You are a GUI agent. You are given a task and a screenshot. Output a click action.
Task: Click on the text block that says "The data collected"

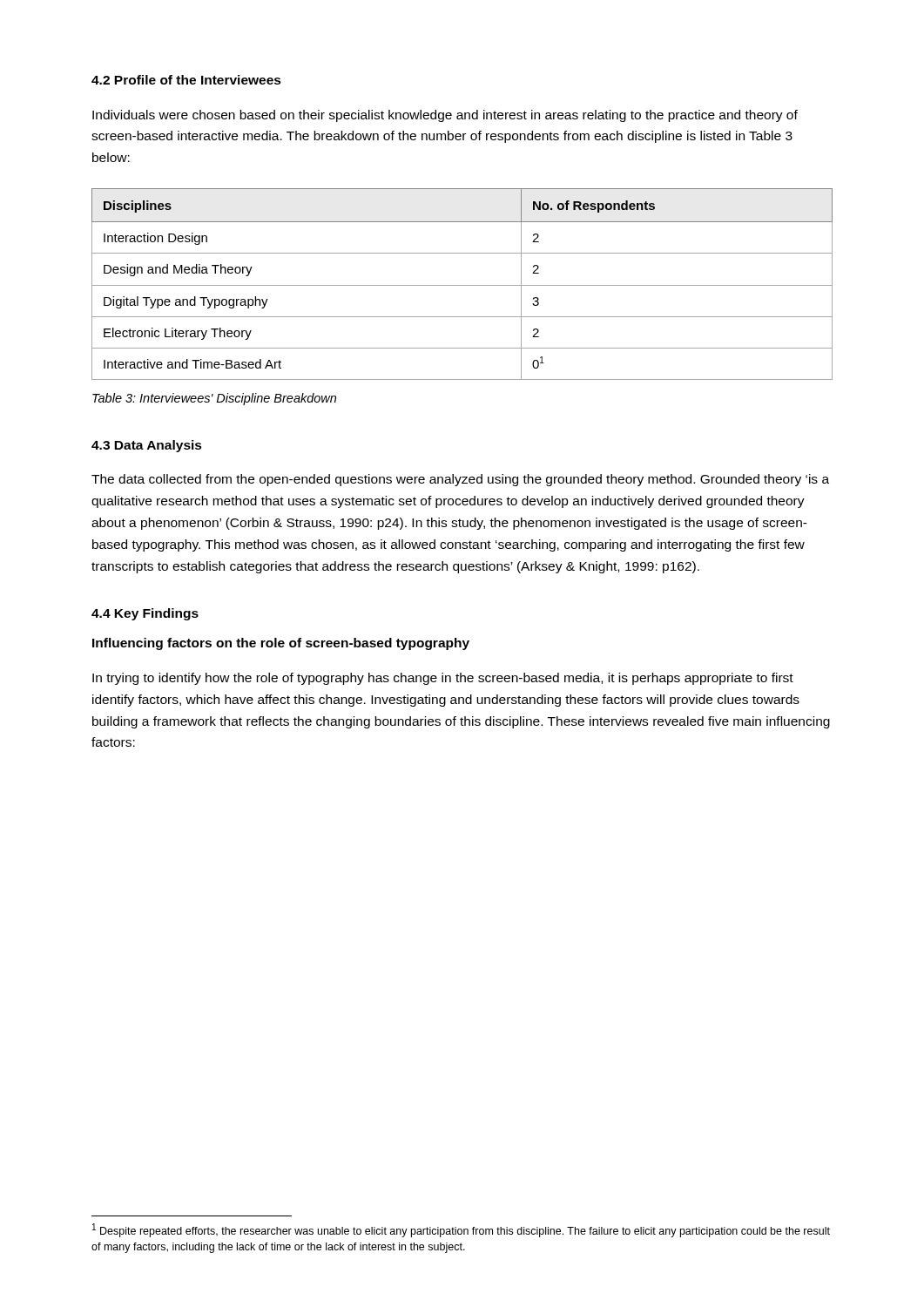pyautogui.click(x=462, y=523)
